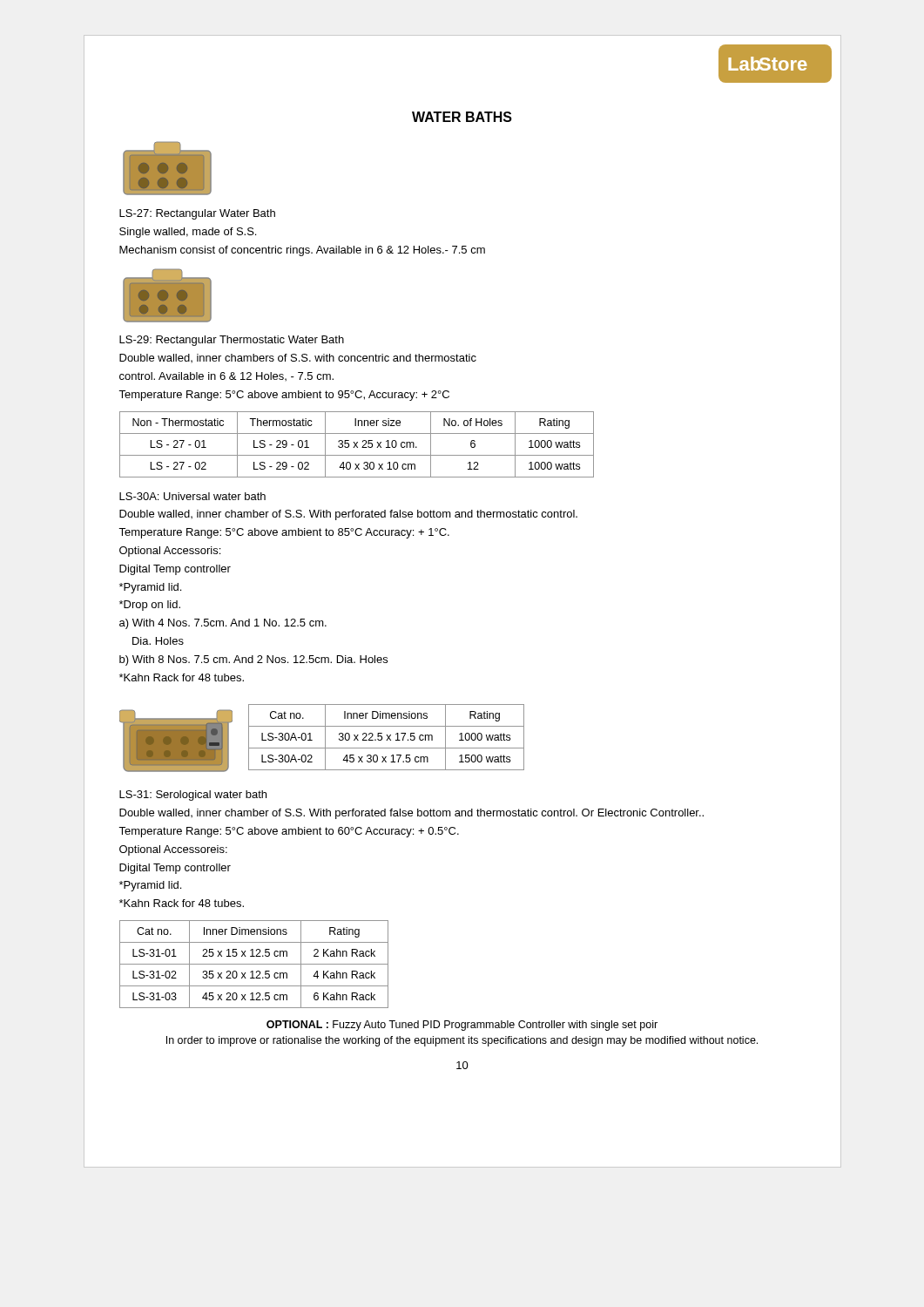Select the table that reads "No. of Holes"
This screenshot has width=924, height=1307.
tap(462, 444)
